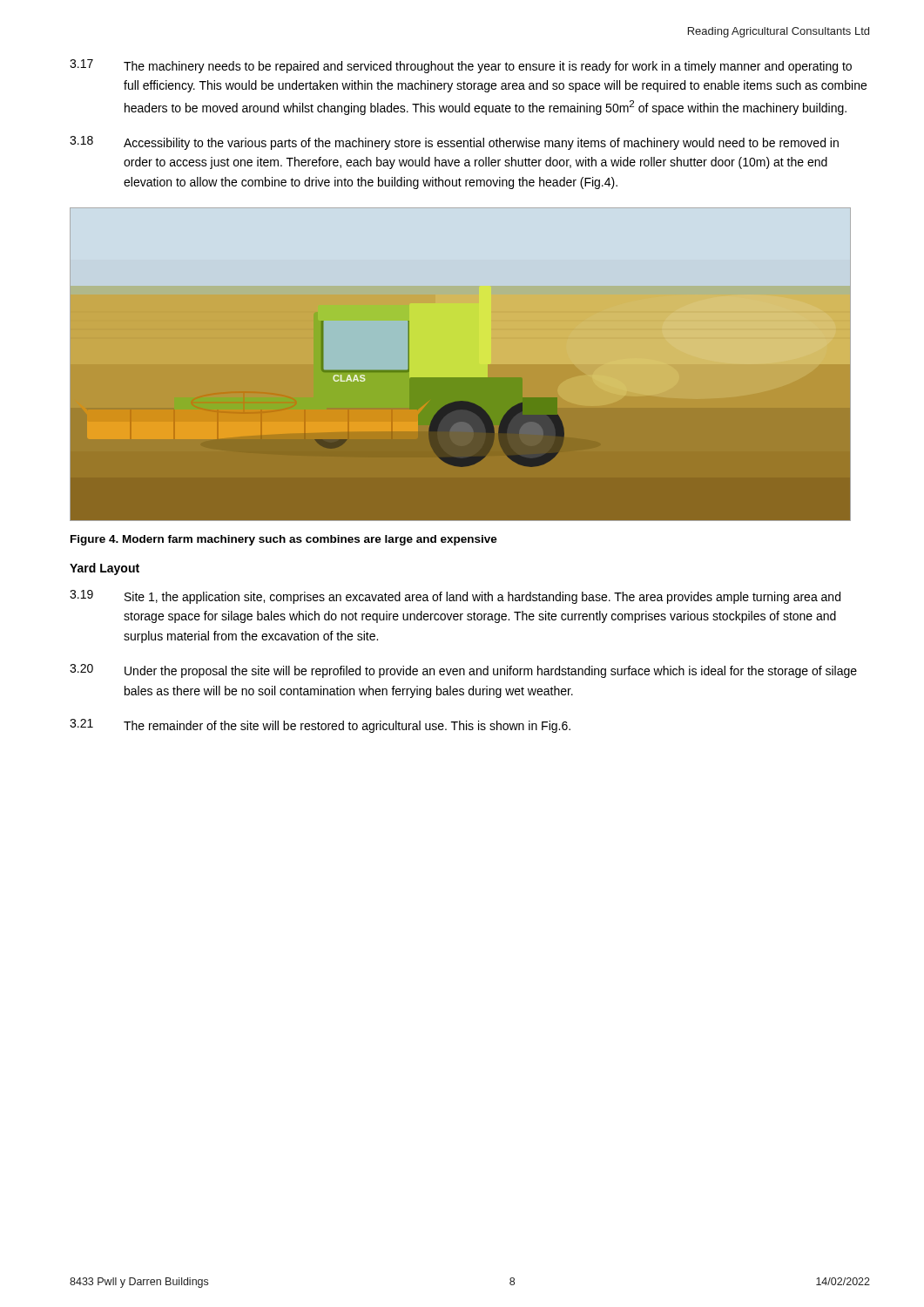Find the block starting "3.20 Under the proposal the site will"

click(x=470, y=681)
